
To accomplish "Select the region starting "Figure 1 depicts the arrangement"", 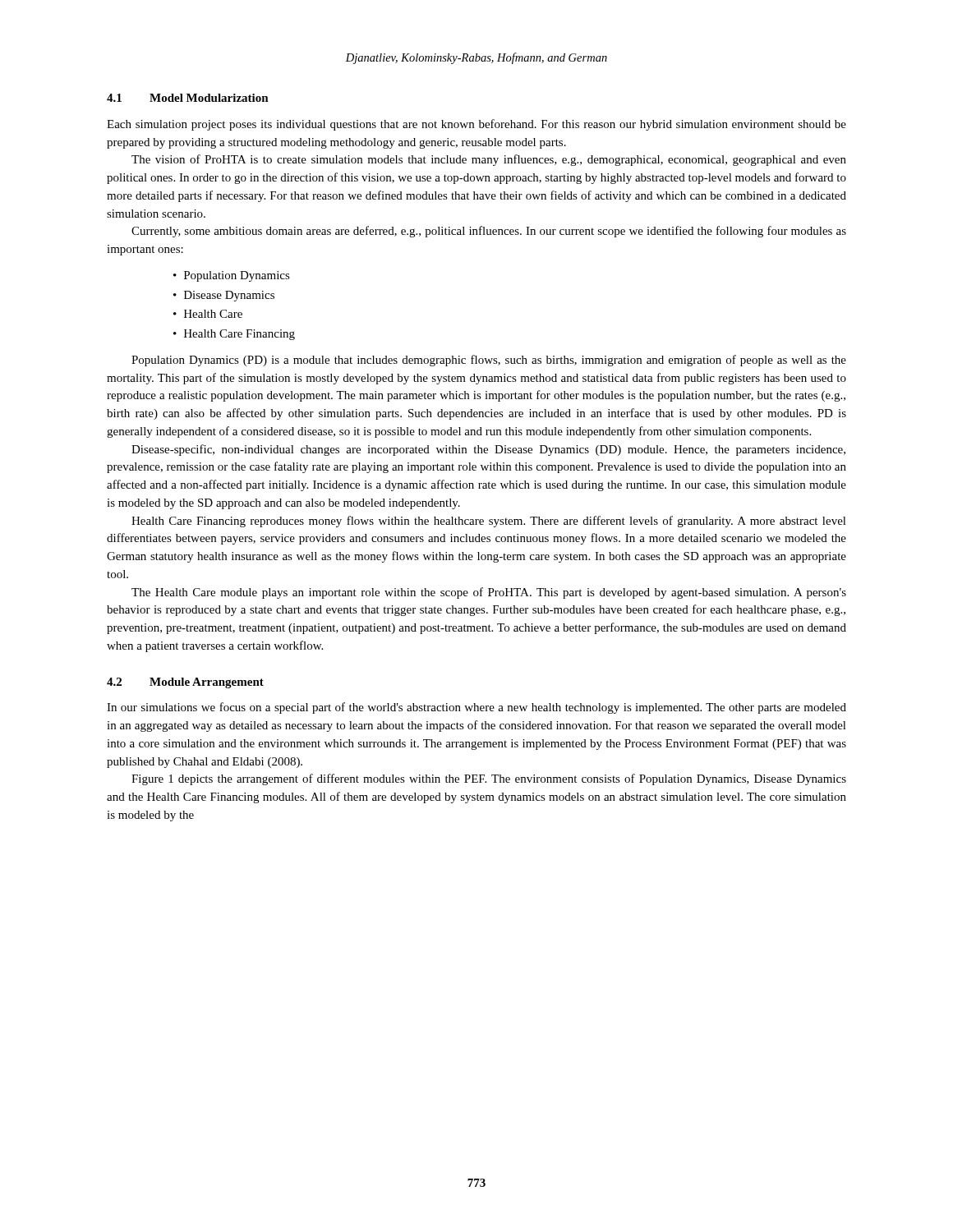I will coord(476,797).
